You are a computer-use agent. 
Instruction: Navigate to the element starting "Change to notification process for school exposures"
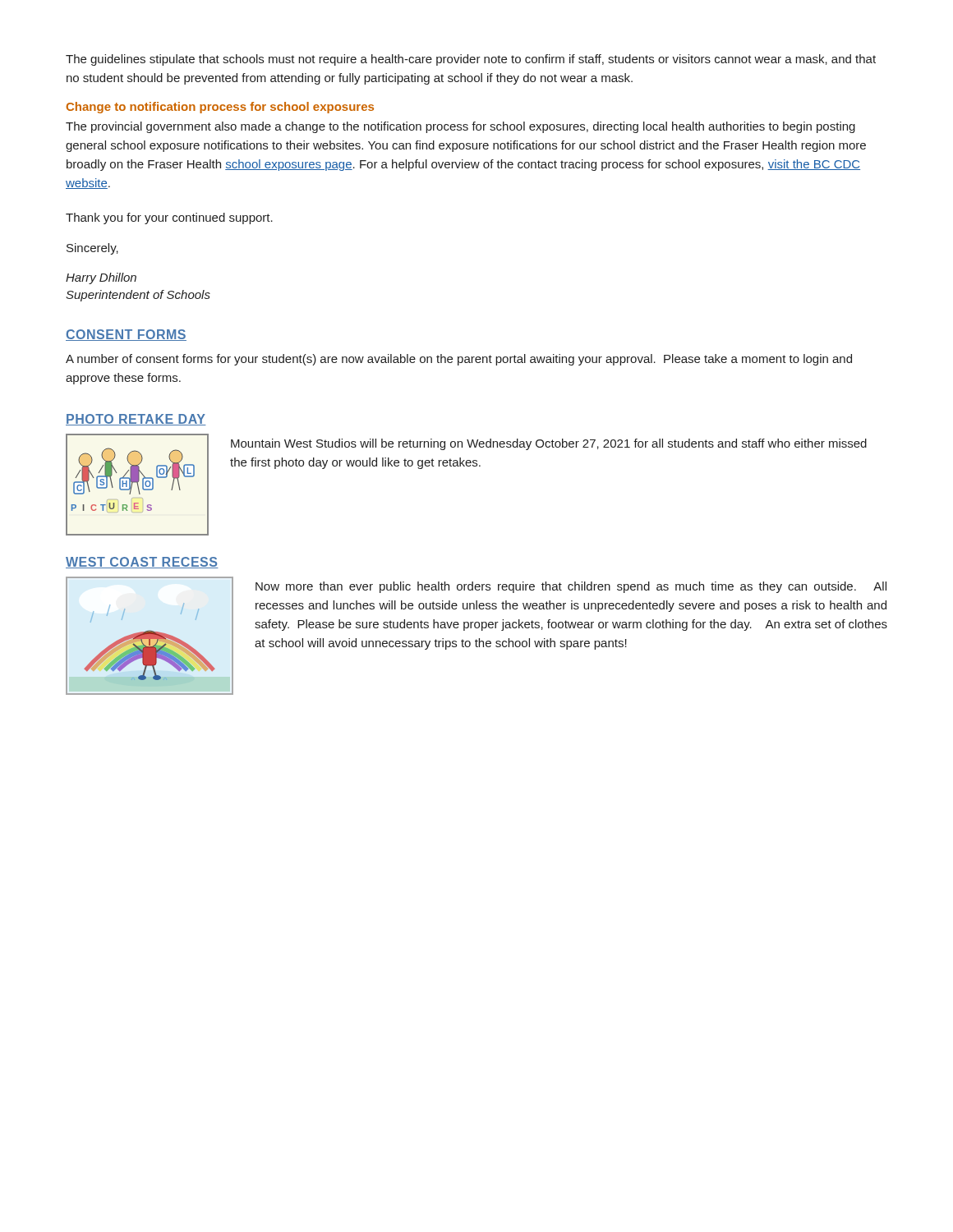(220, 106)
